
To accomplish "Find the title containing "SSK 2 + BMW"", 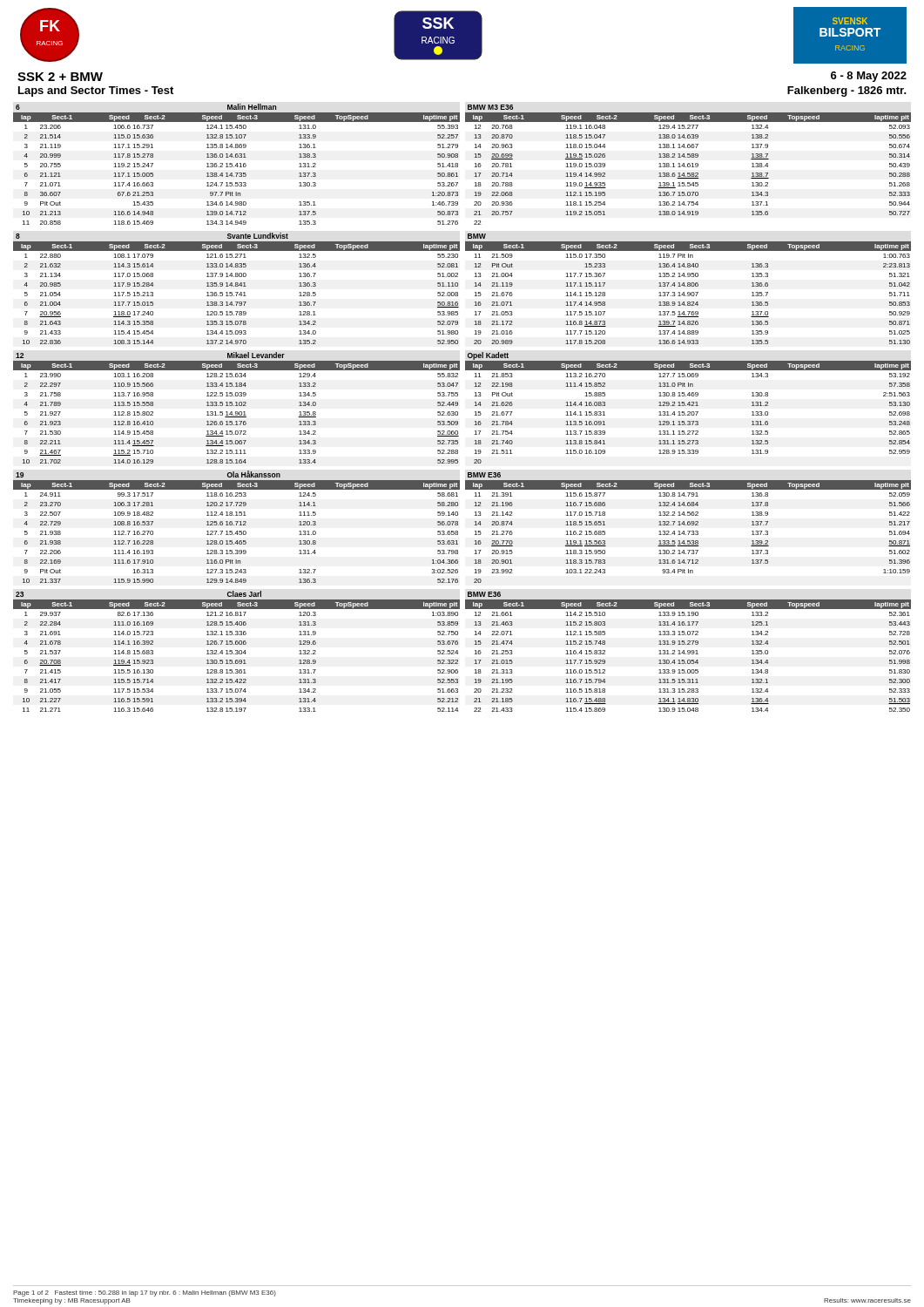I will (x=60, y=76).
